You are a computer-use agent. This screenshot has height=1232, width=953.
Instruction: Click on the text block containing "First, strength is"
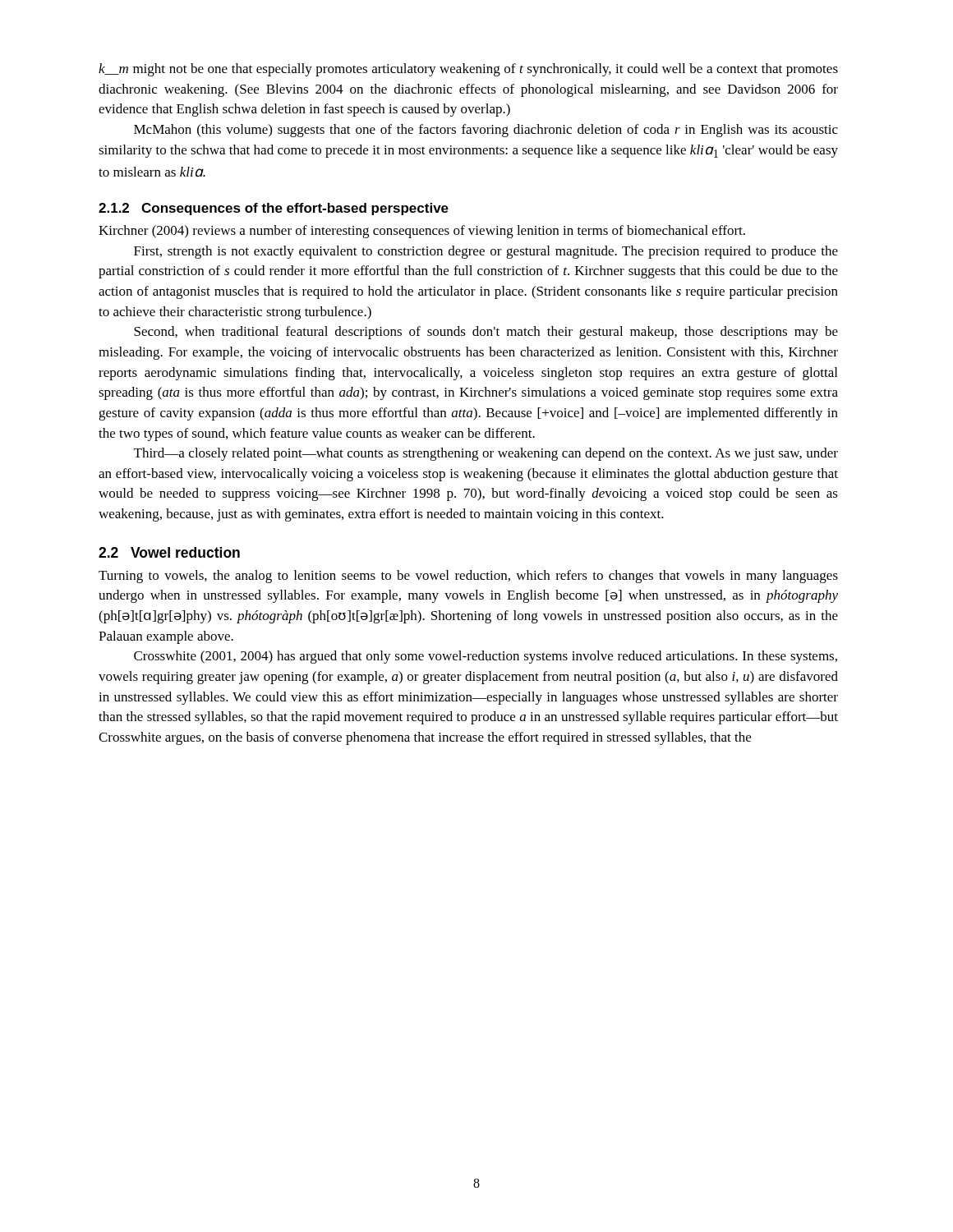[468, 282]
